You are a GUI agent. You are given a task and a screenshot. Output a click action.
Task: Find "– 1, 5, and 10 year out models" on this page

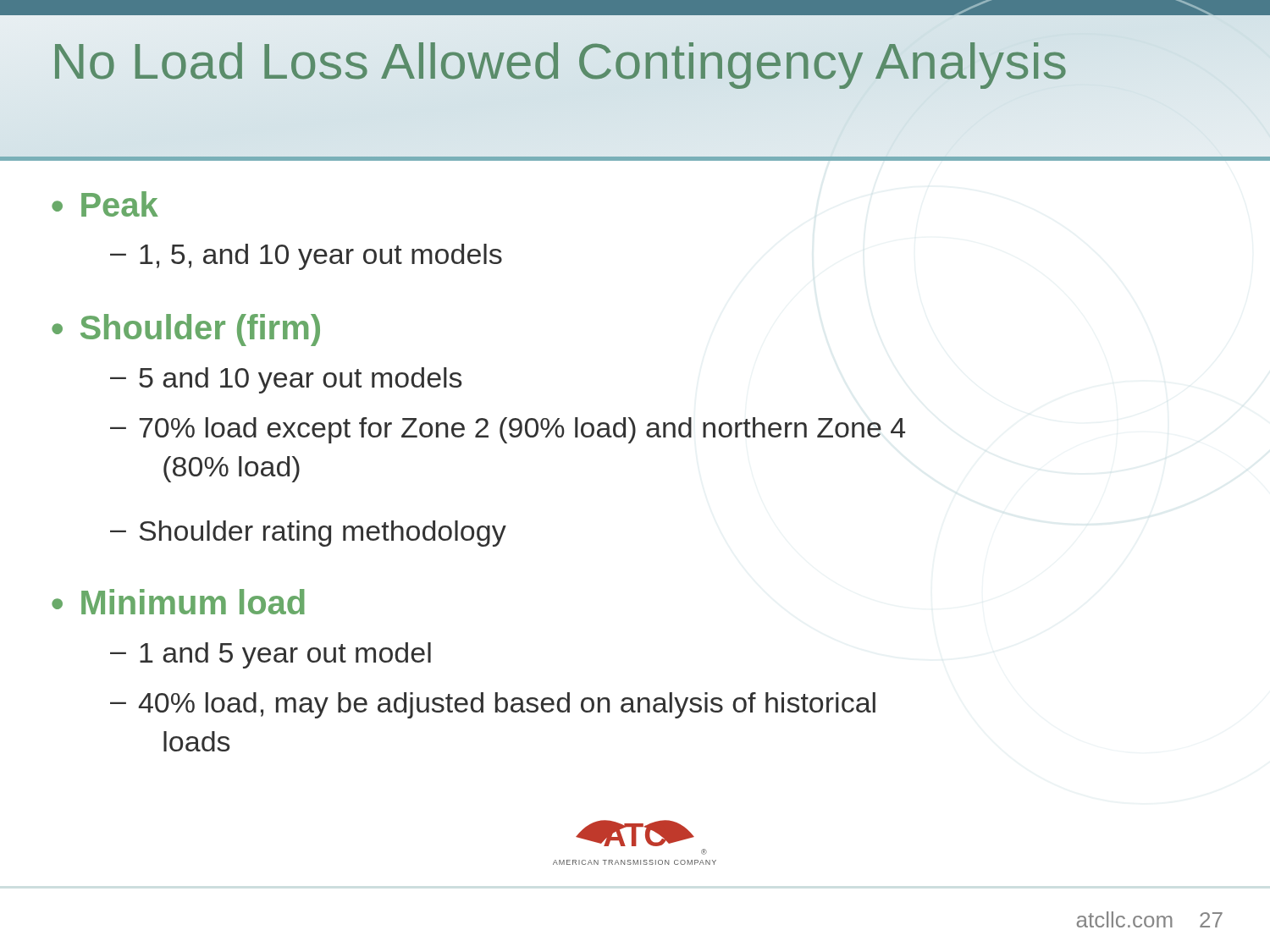(306, 255)
